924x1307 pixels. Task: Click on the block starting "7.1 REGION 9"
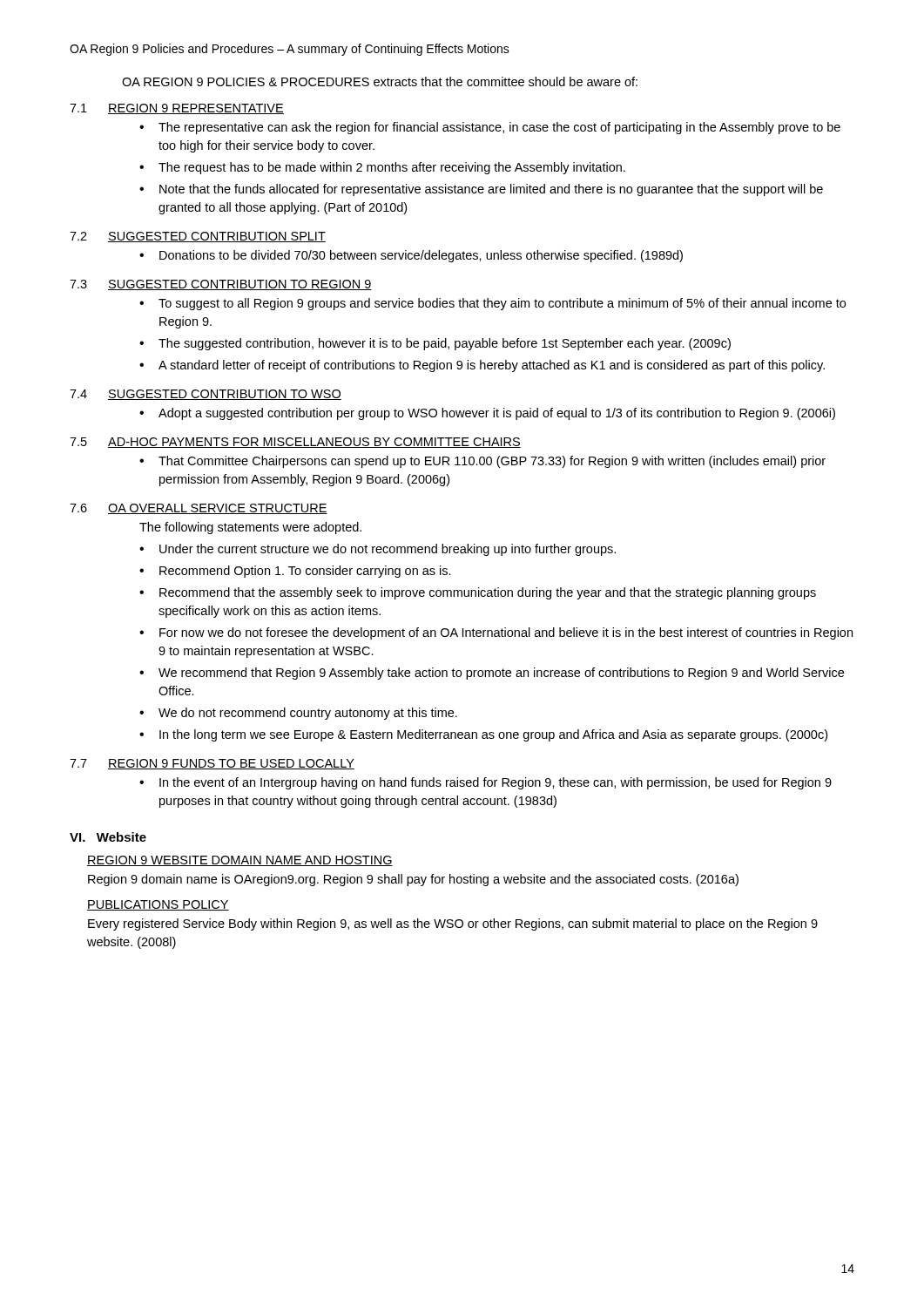(177, 108)
